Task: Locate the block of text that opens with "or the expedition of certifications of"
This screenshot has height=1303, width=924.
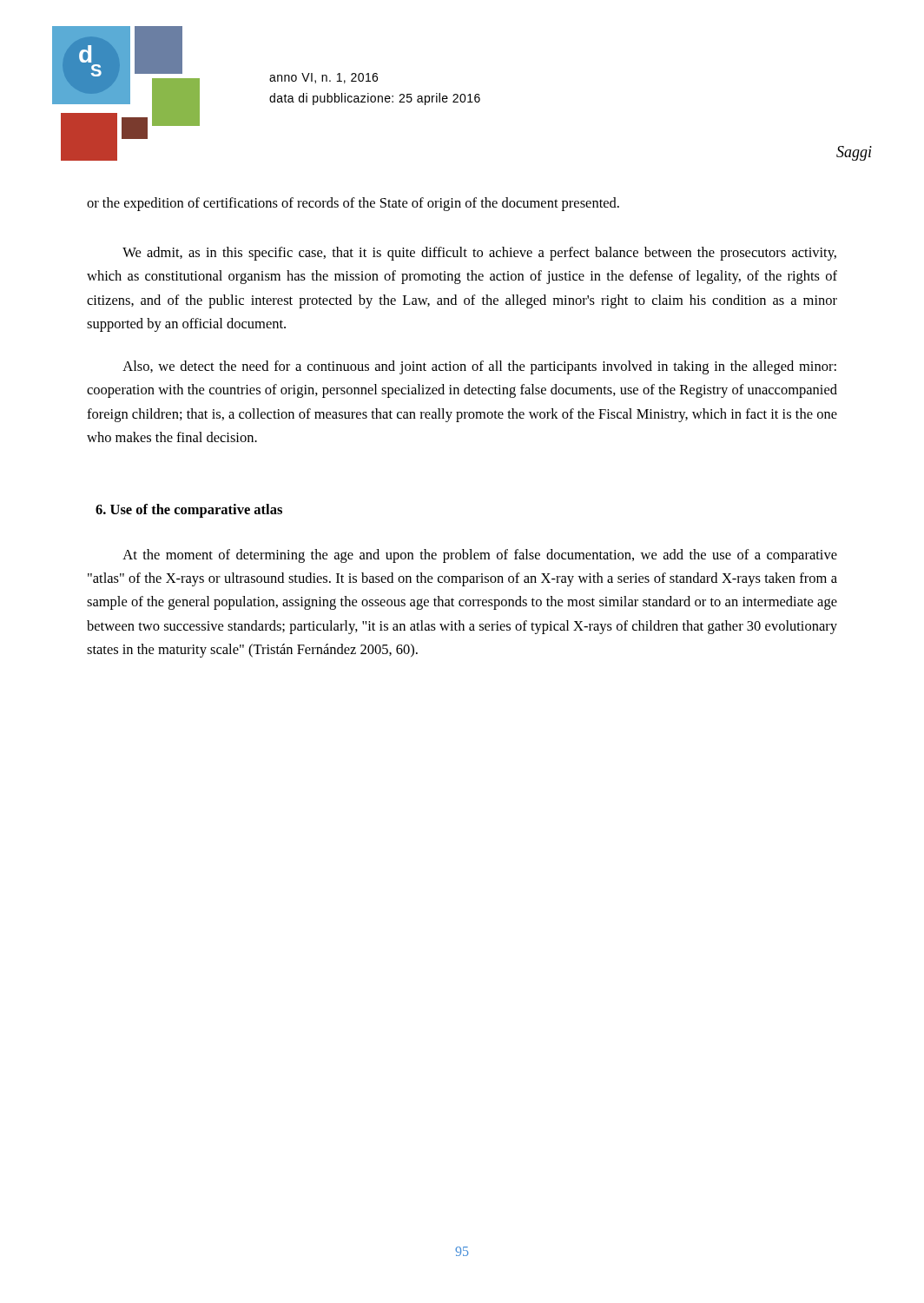Action: click(353, 203)
